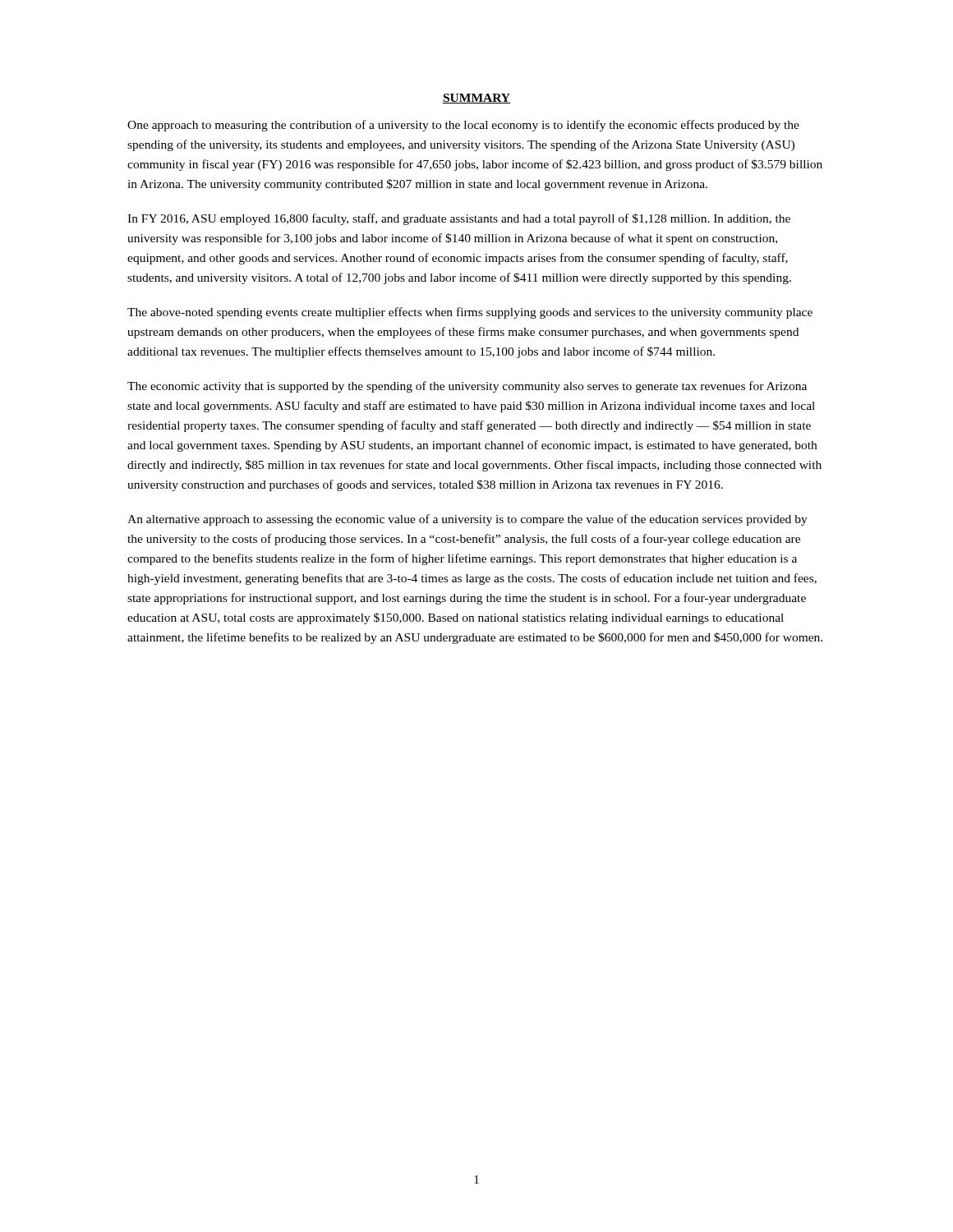Screen dimensions: 1232x953
Task: Select the passage starting "One approach to measuring the contribution"
Action: (x=475, y=154)
